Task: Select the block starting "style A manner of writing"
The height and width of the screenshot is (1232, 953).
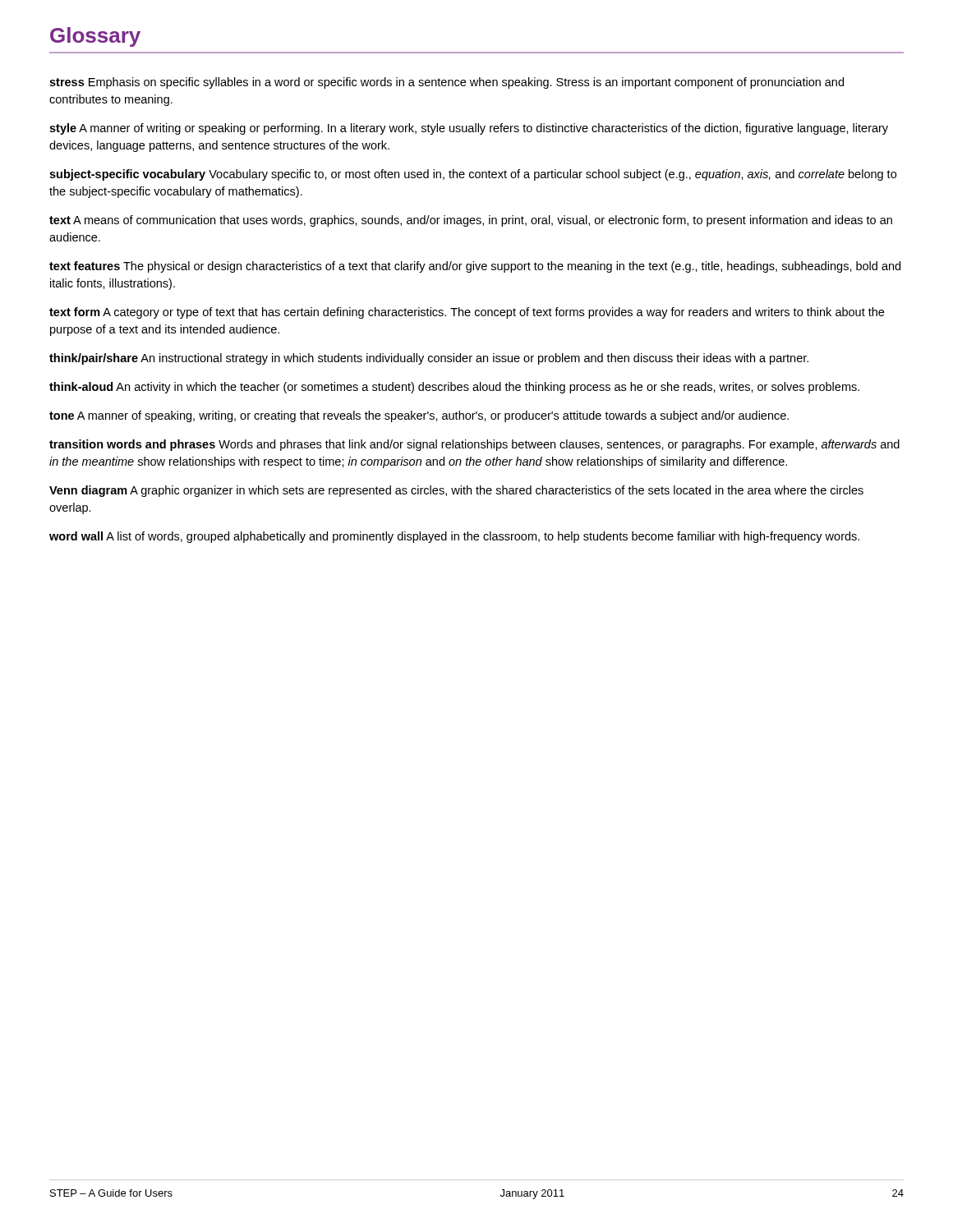Action: [469, 137]
